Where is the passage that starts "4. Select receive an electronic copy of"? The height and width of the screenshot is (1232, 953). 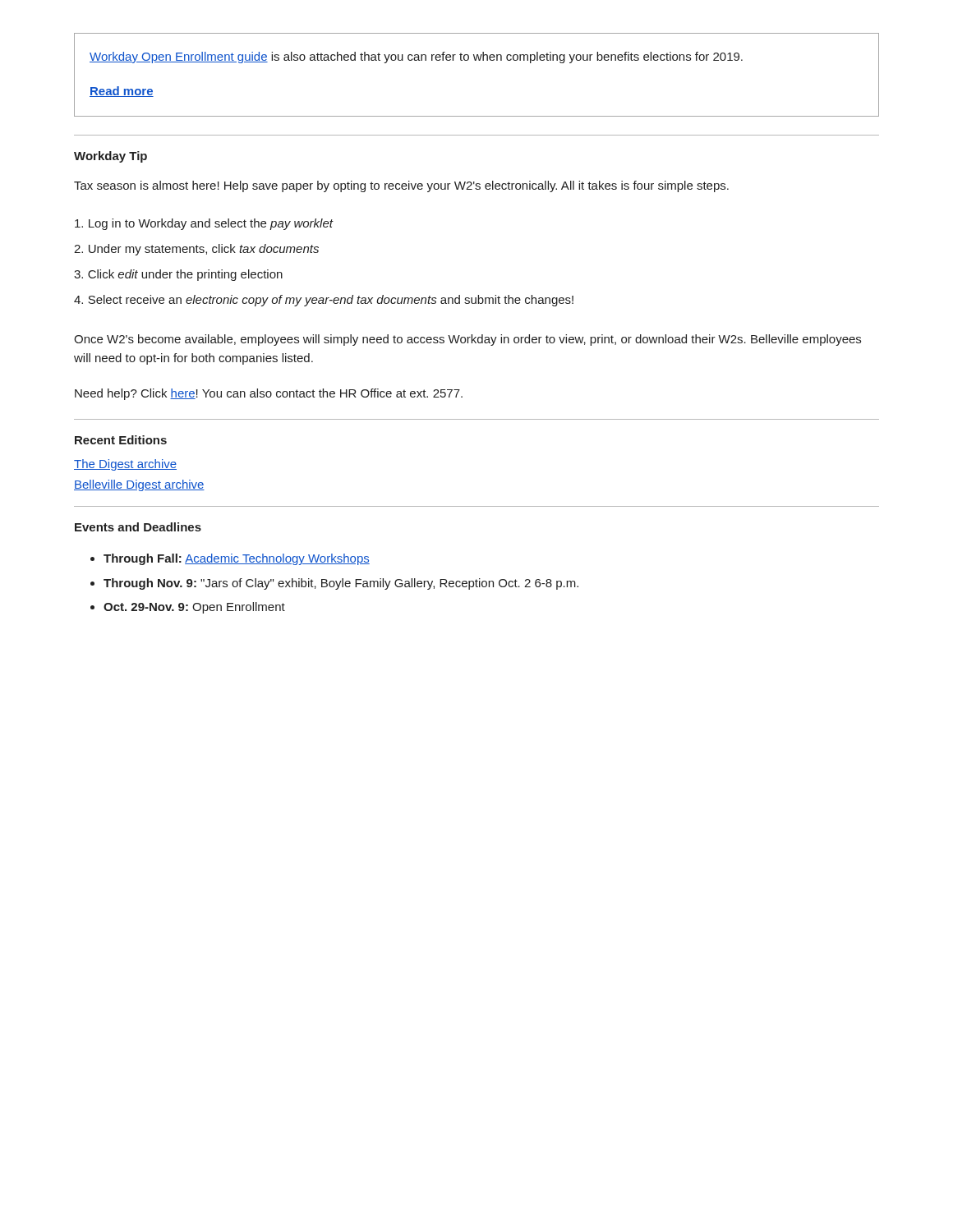pyautogui.click(x=324, y=300)
